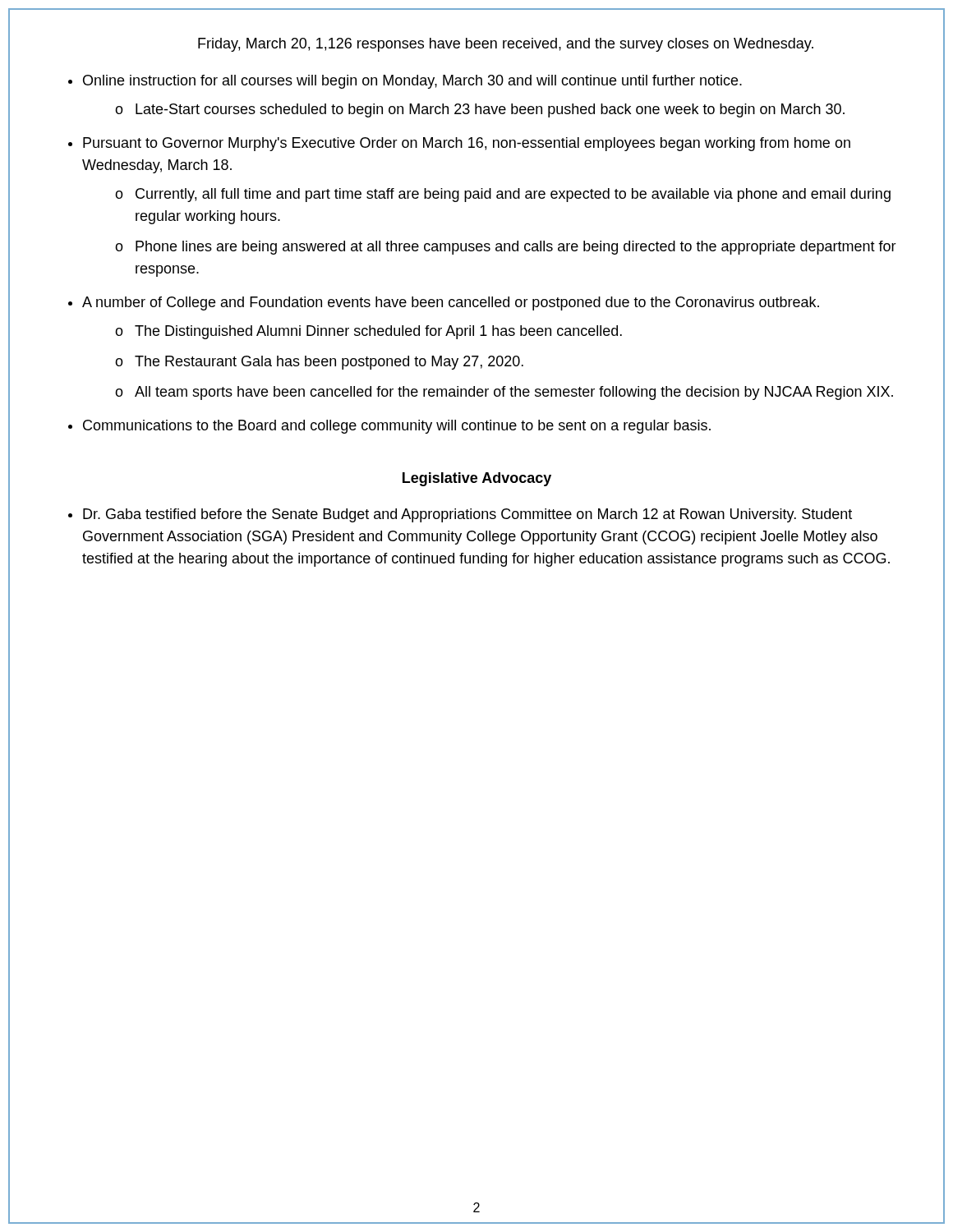The width and height of the screenshot is (953, 1232).
Task: Locate the region starting "Legislative Advocacy"
Action: (x=476, y=478)
